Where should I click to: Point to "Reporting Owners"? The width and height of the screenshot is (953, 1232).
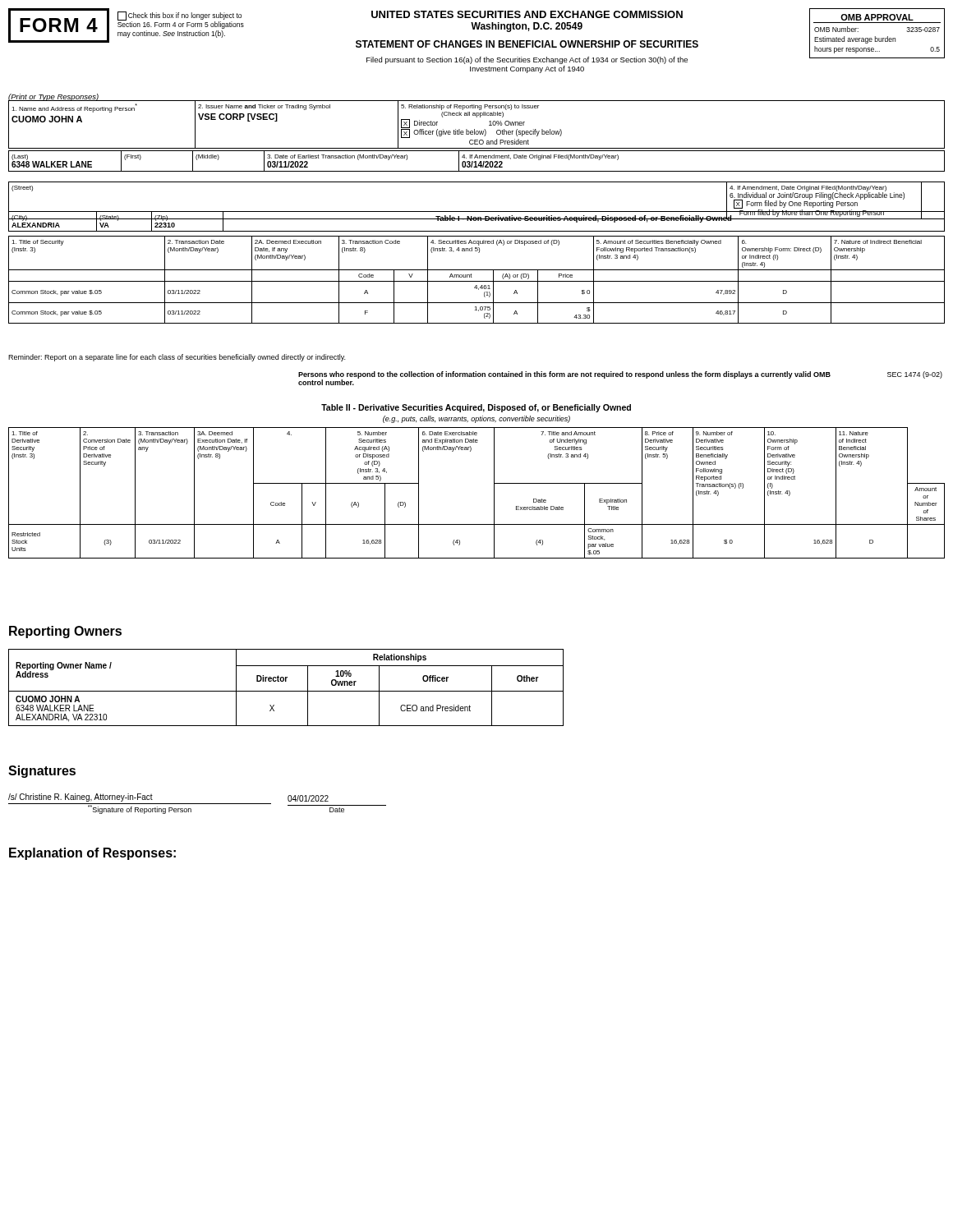point(65,631)
